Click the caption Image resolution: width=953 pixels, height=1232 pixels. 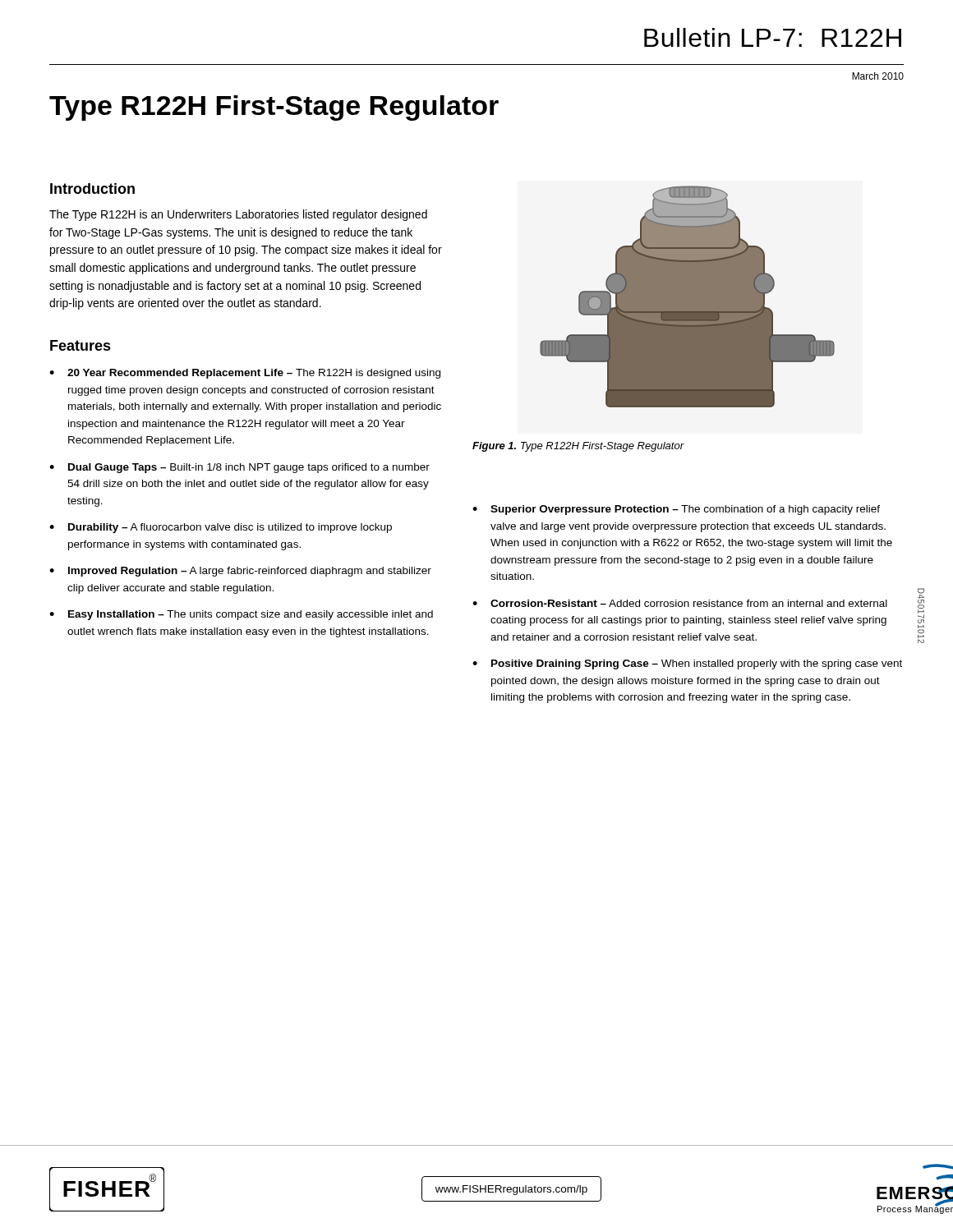pos(578,446)
